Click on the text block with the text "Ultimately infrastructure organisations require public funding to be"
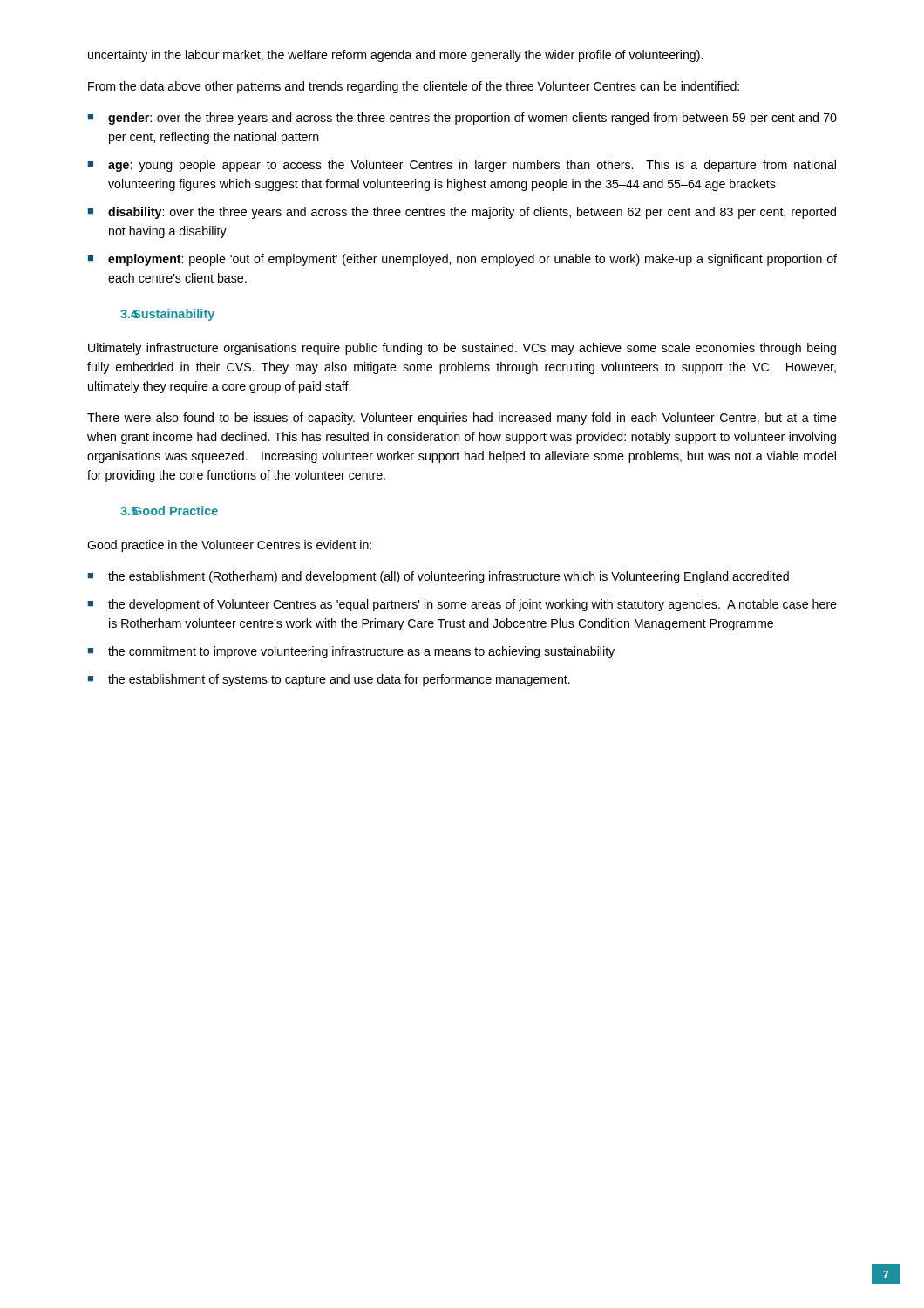The width and height of the screenshot is (924, 1308). point(462,367)
